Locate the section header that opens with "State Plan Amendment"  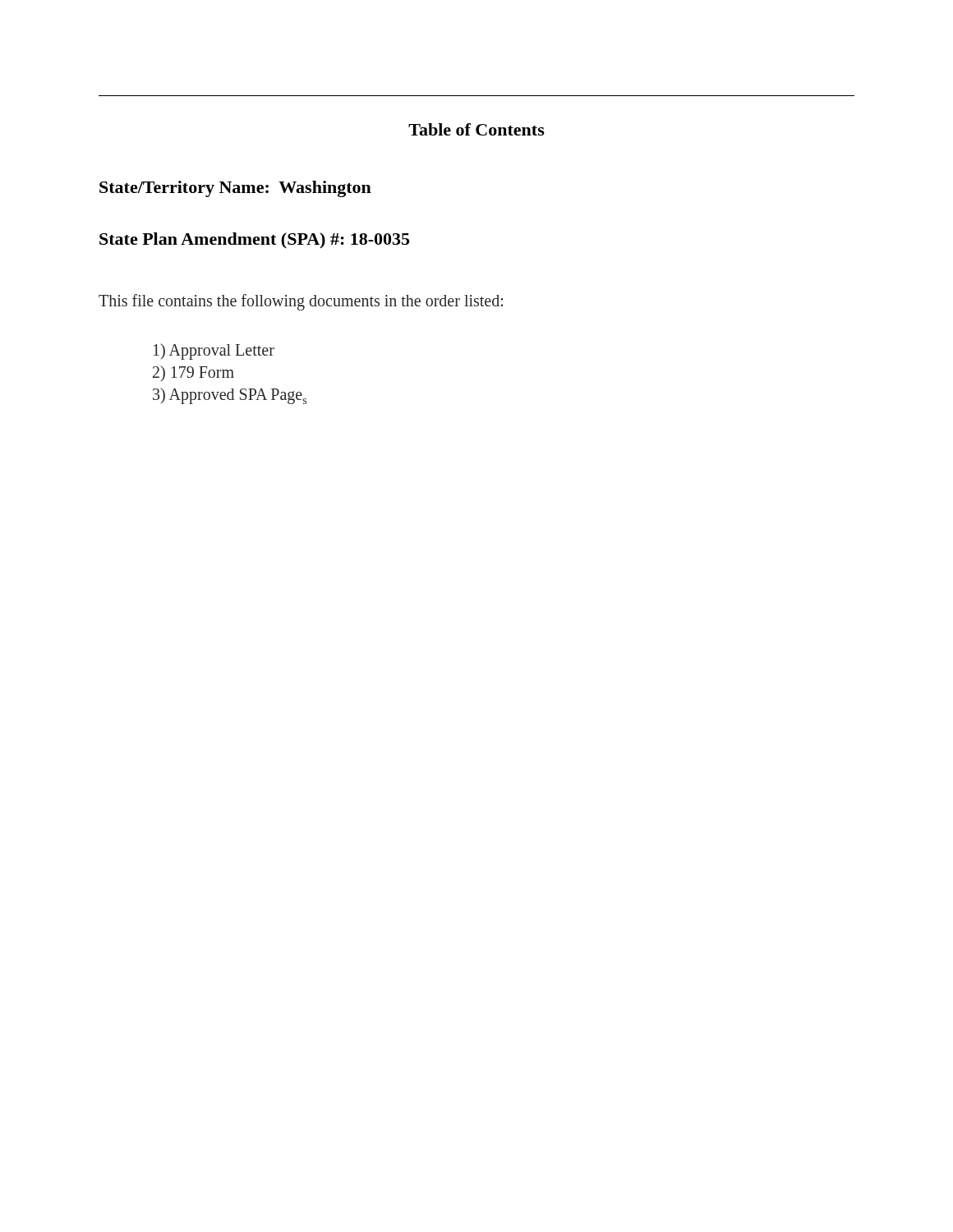click(x=254, y=239)
